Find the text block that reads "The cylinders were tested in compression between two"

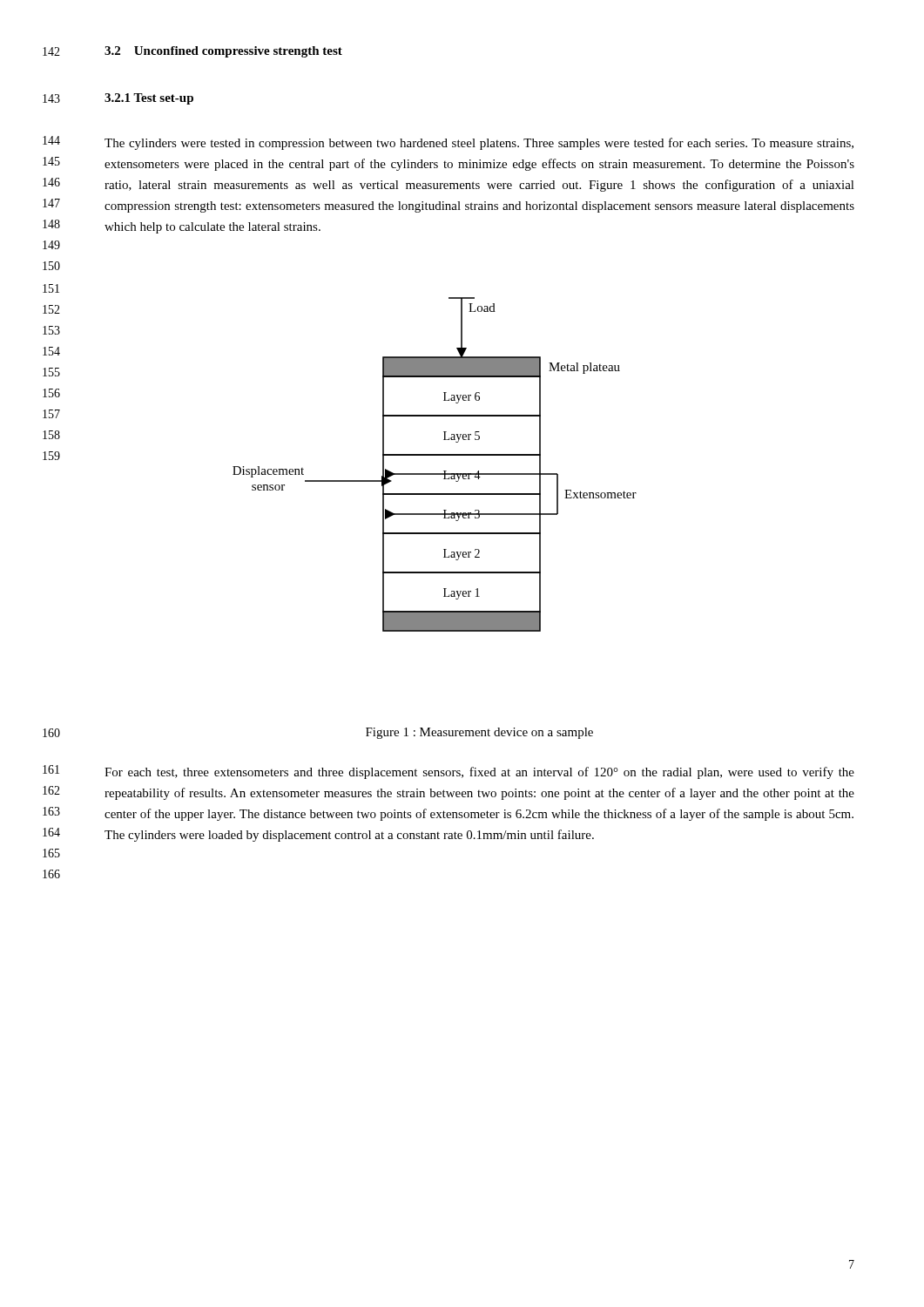click(x=479, y=185)
